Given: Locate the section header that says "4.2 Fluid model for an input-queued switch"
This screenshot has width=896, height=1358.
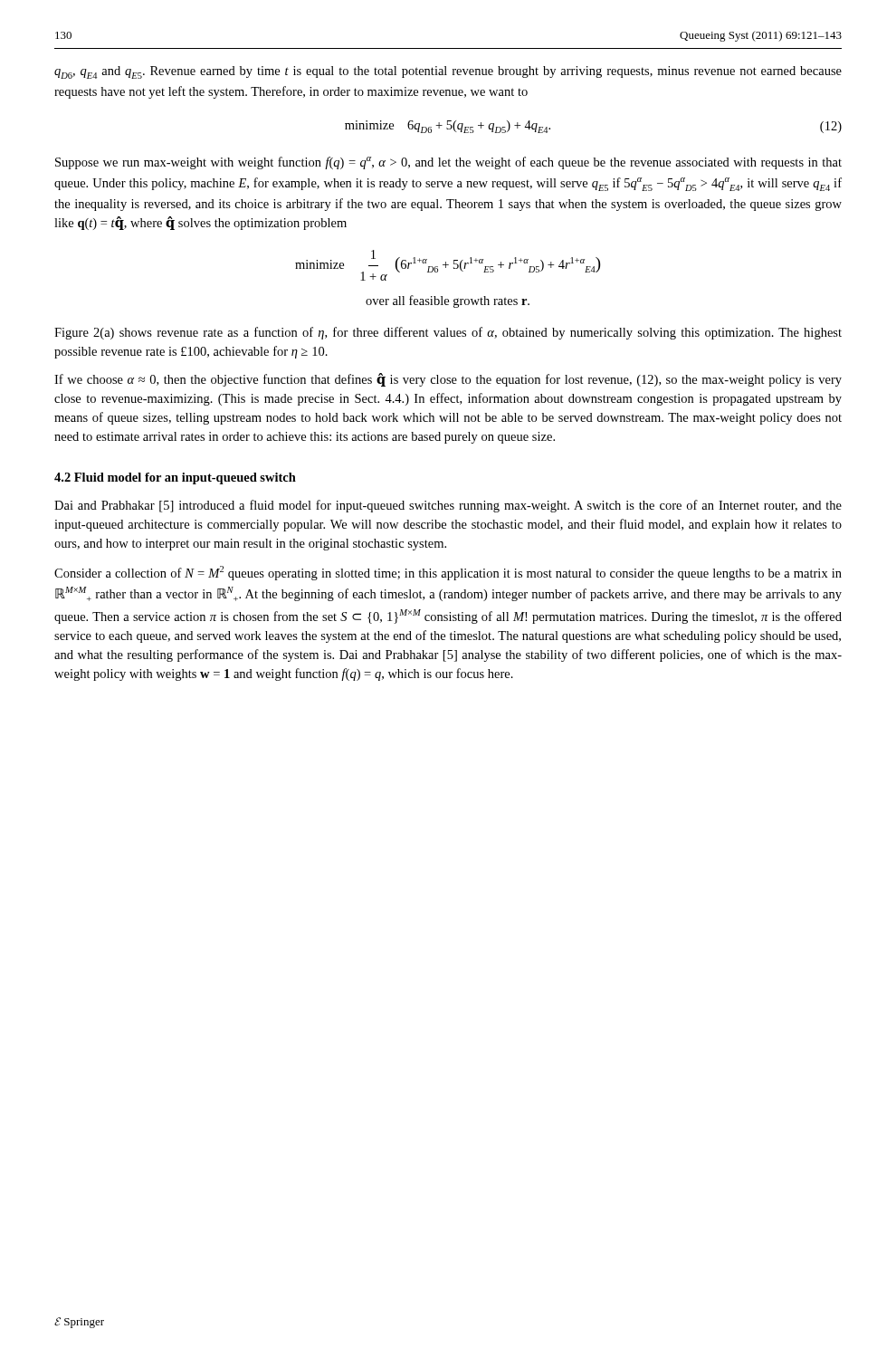Looking at the screenshot, I should pyautogui.click(x=175, y=478).
